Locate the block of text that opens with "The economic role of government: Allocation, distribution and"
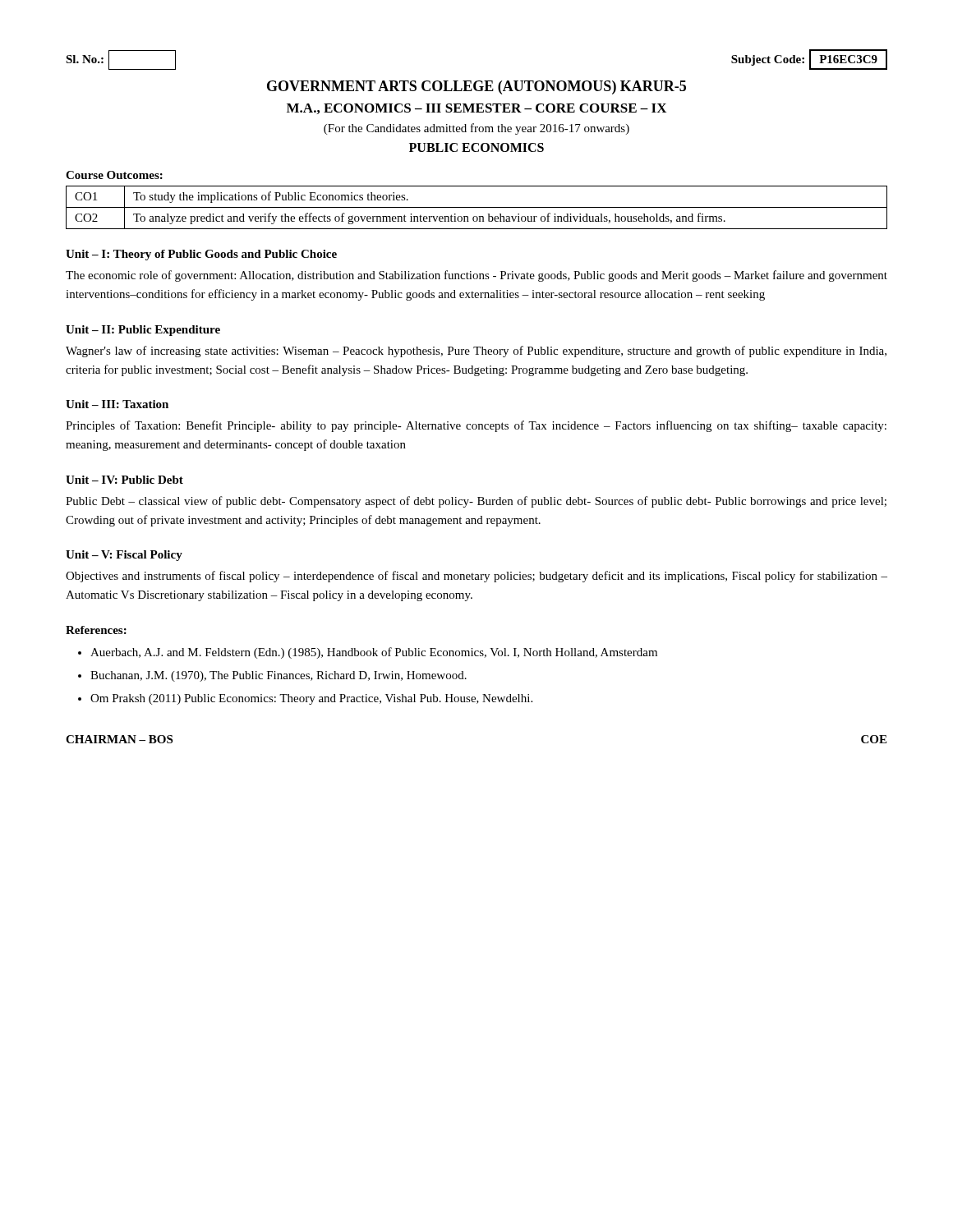The width and height of the screenshot is (953, 1232). click(x=476, y=285)
